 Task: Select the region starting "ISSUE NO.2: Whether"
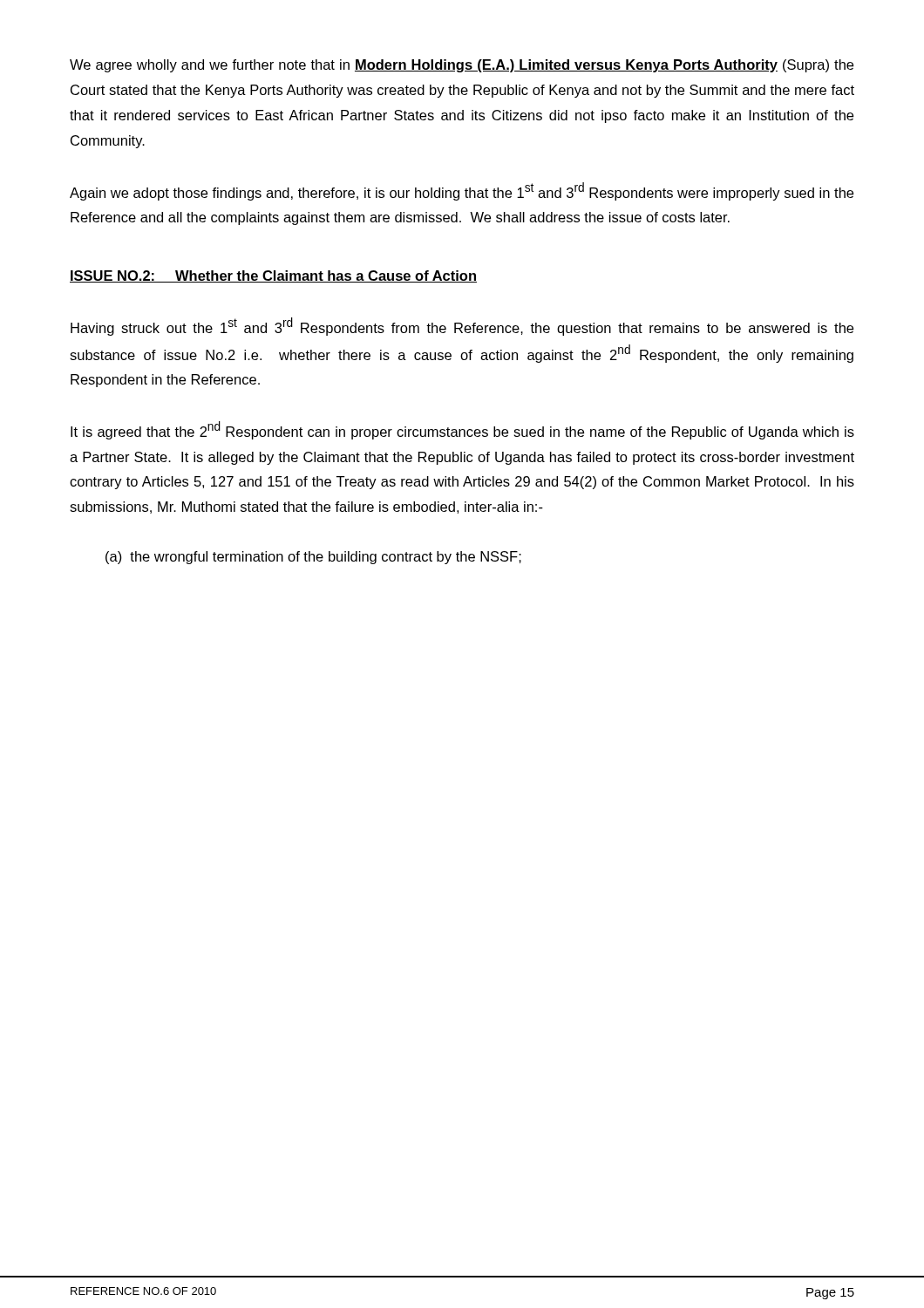click(x=273, y=275)
